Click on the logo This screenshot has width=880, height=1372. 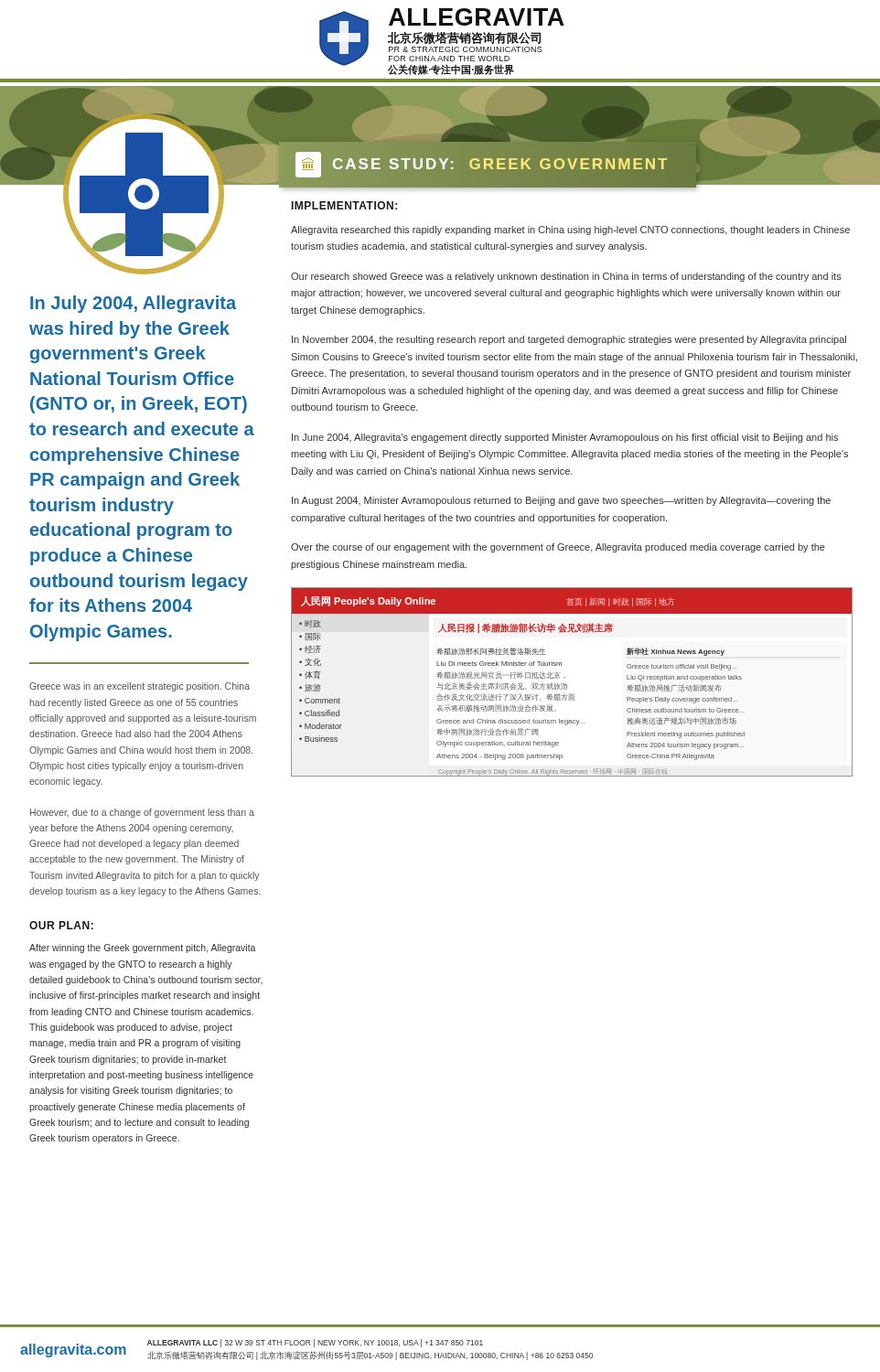pyautogui.click(x=344, y=39)
